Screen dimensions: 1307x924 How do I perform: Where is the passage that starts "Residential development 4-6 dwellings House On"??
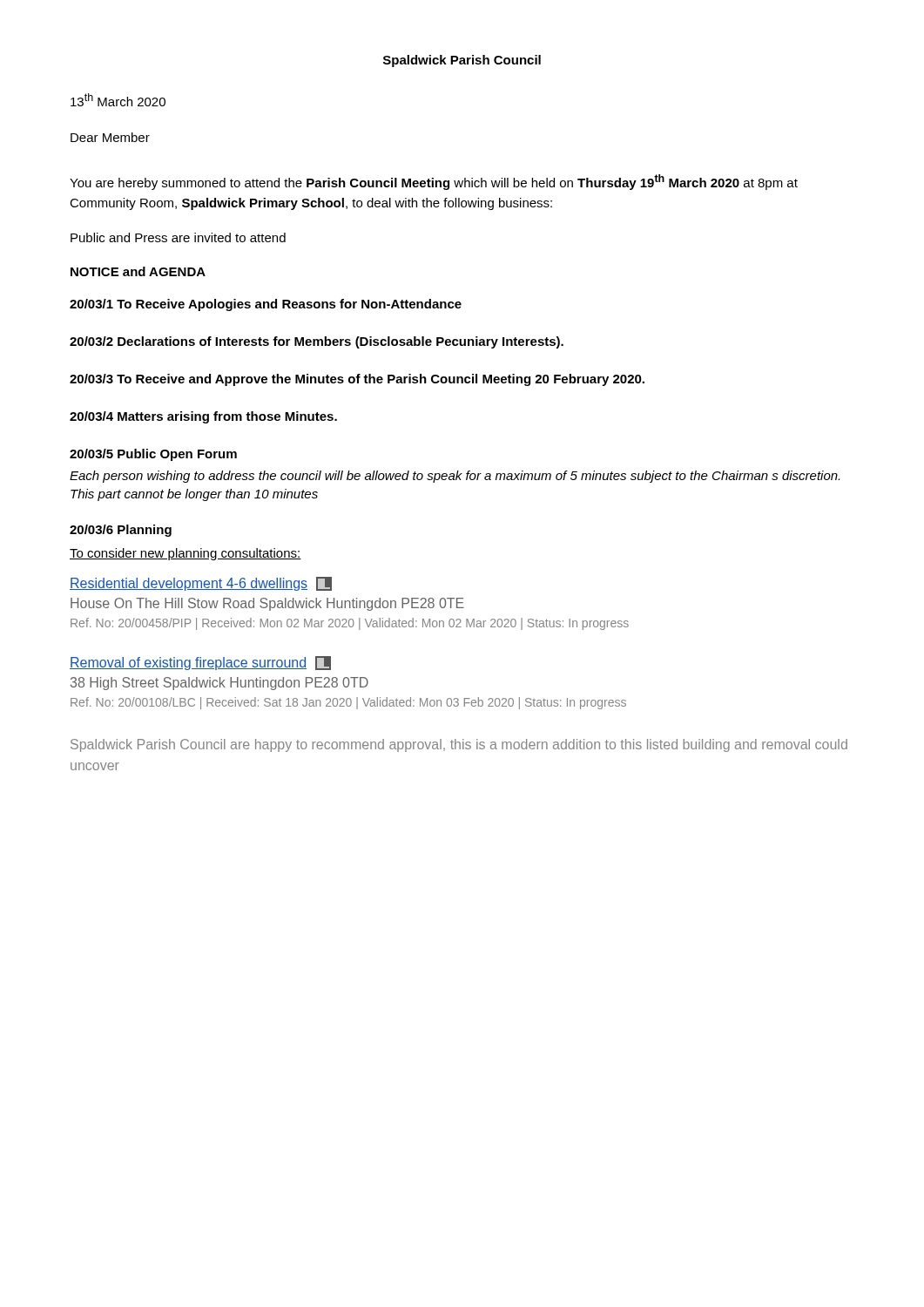point(462,604)
